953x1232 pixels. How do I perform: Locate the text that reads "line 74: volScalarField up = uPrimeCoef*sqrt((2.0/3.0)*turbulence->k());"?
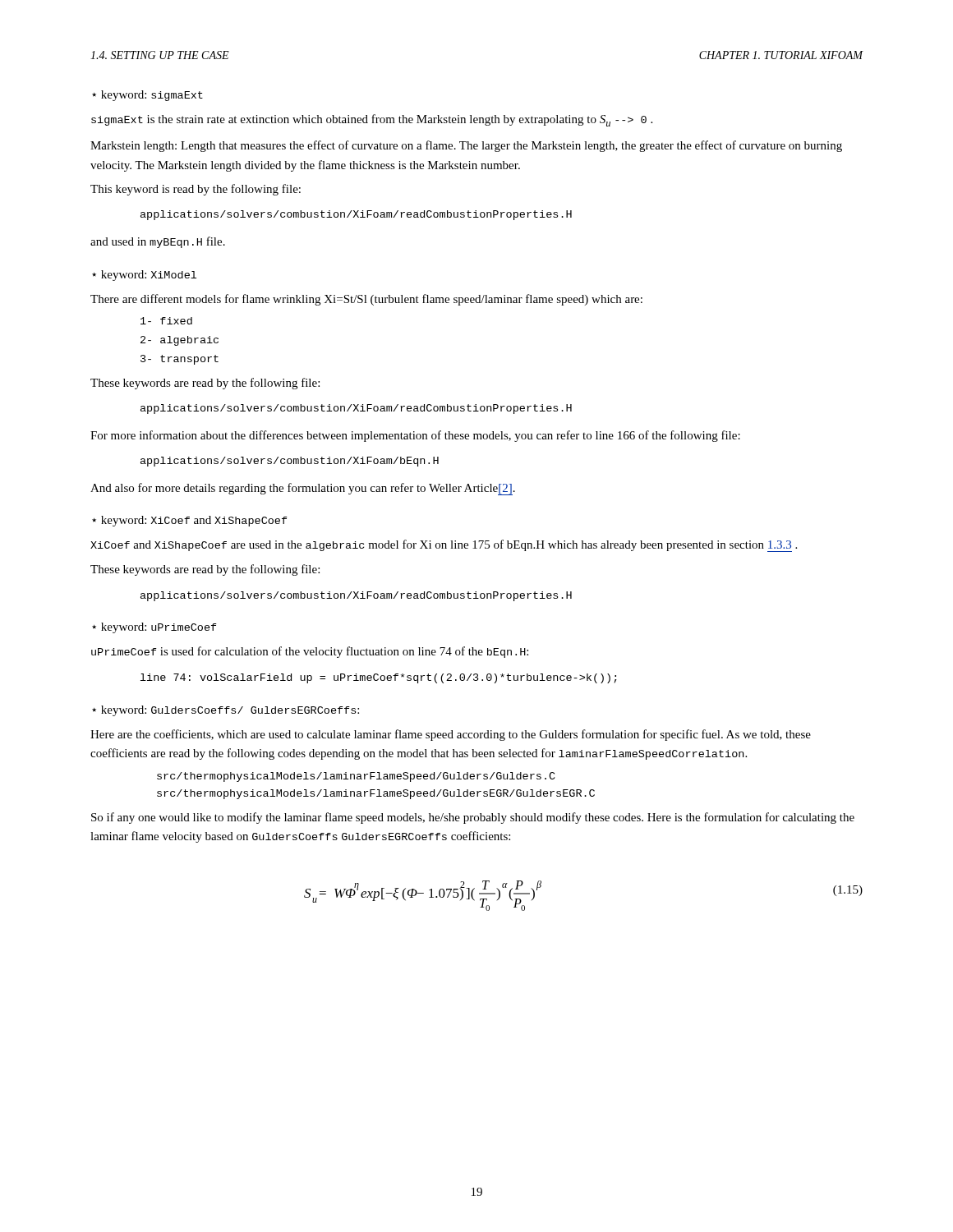pos(379,678)
